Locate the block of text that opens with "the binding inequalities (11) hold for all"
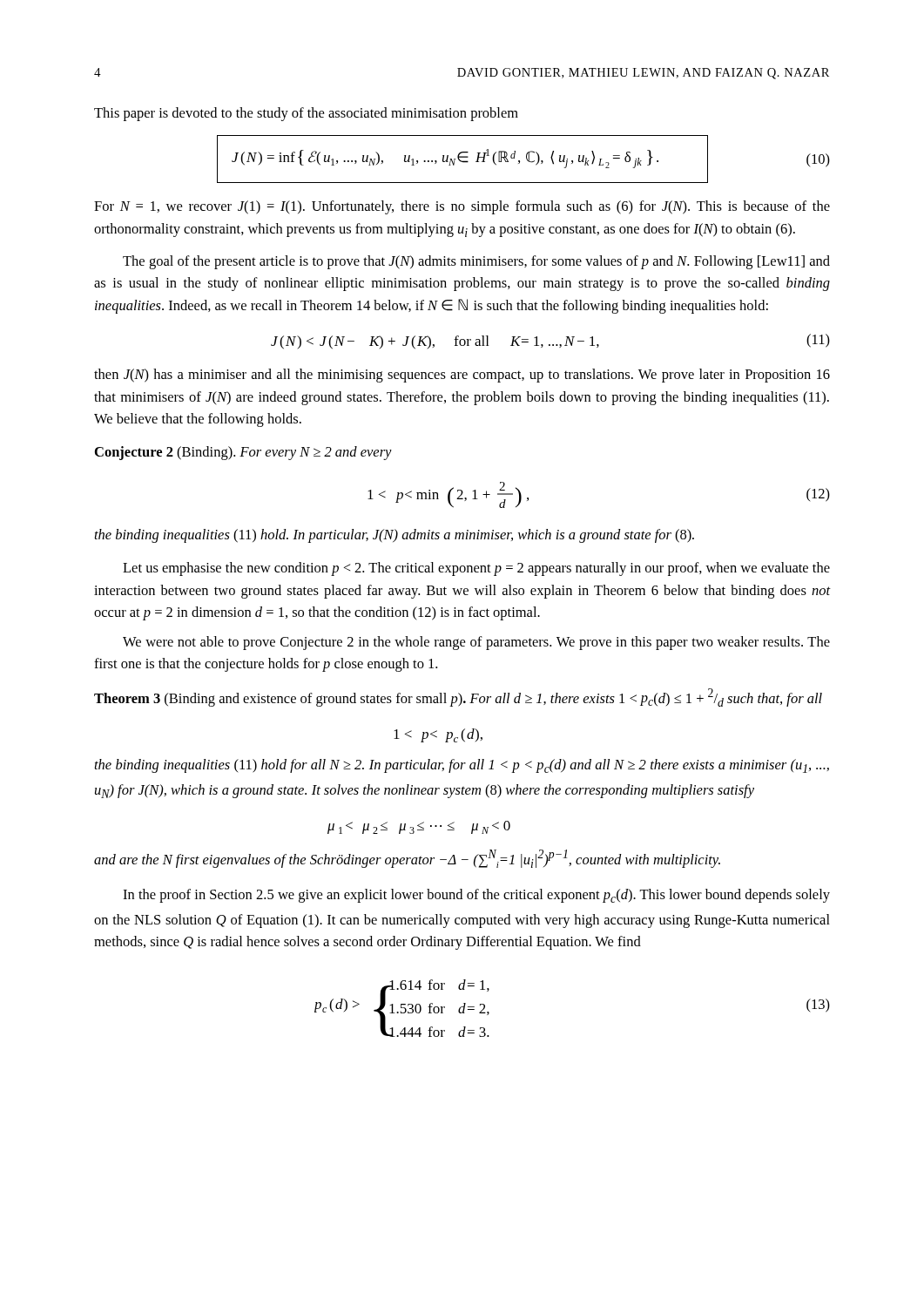This screenshot has width=924, height=1307. [x=462, y=779]
